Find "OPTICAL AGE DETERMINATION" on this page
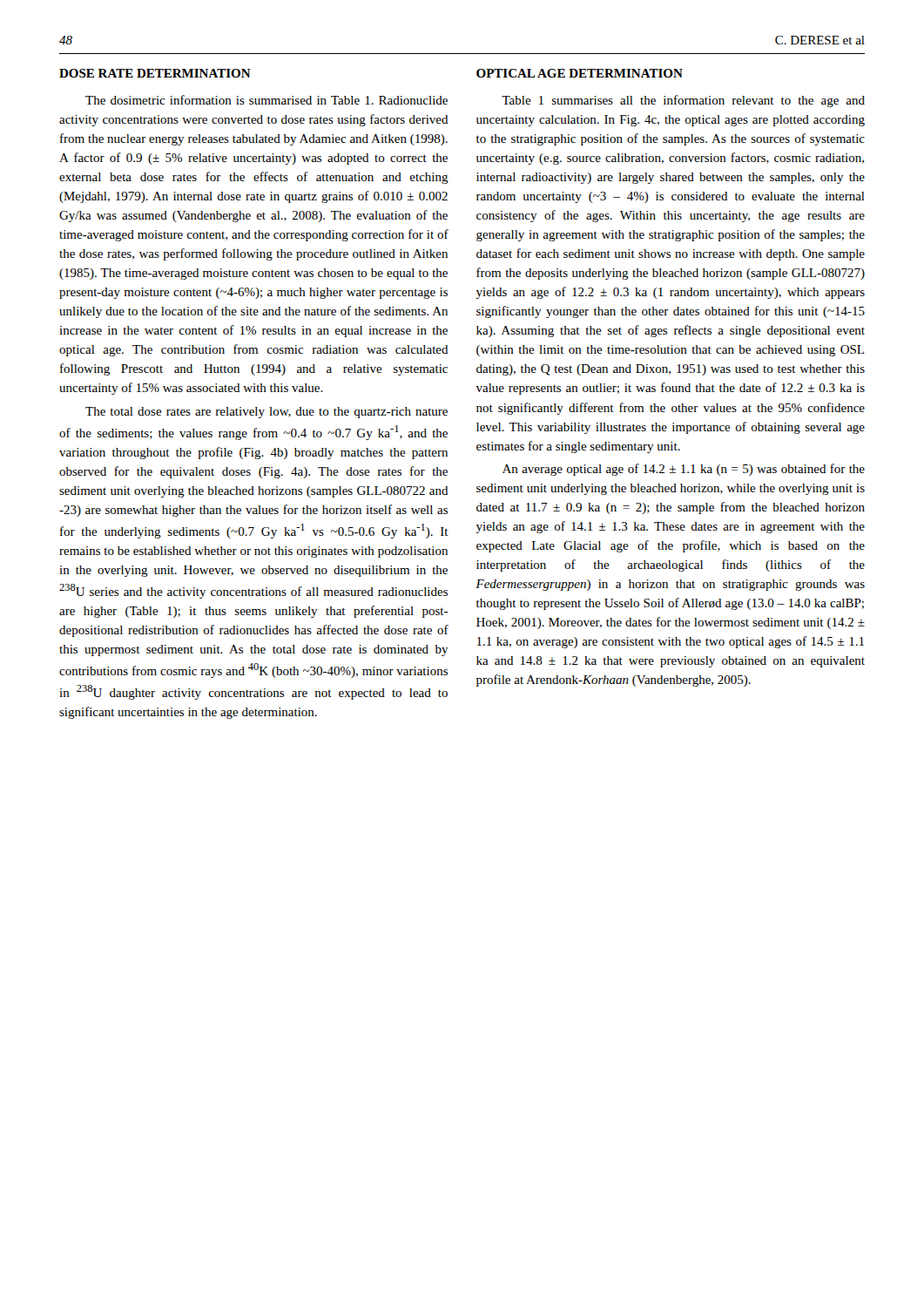The width and height of the screenshot is (924, 1307). coord(579,73)
